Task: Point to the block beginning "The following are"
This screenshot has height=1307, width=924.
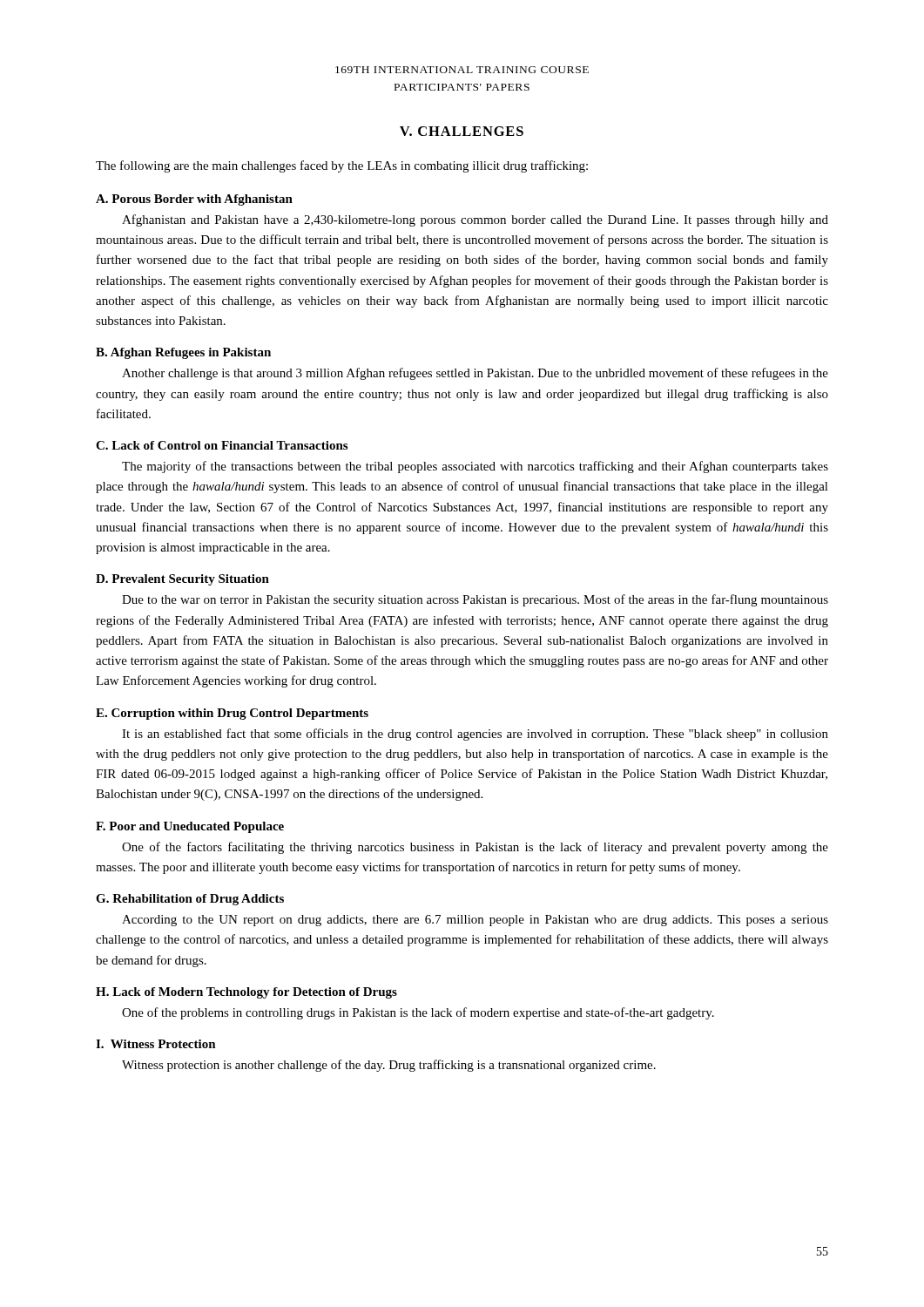Action: click(x=342, y=165)
